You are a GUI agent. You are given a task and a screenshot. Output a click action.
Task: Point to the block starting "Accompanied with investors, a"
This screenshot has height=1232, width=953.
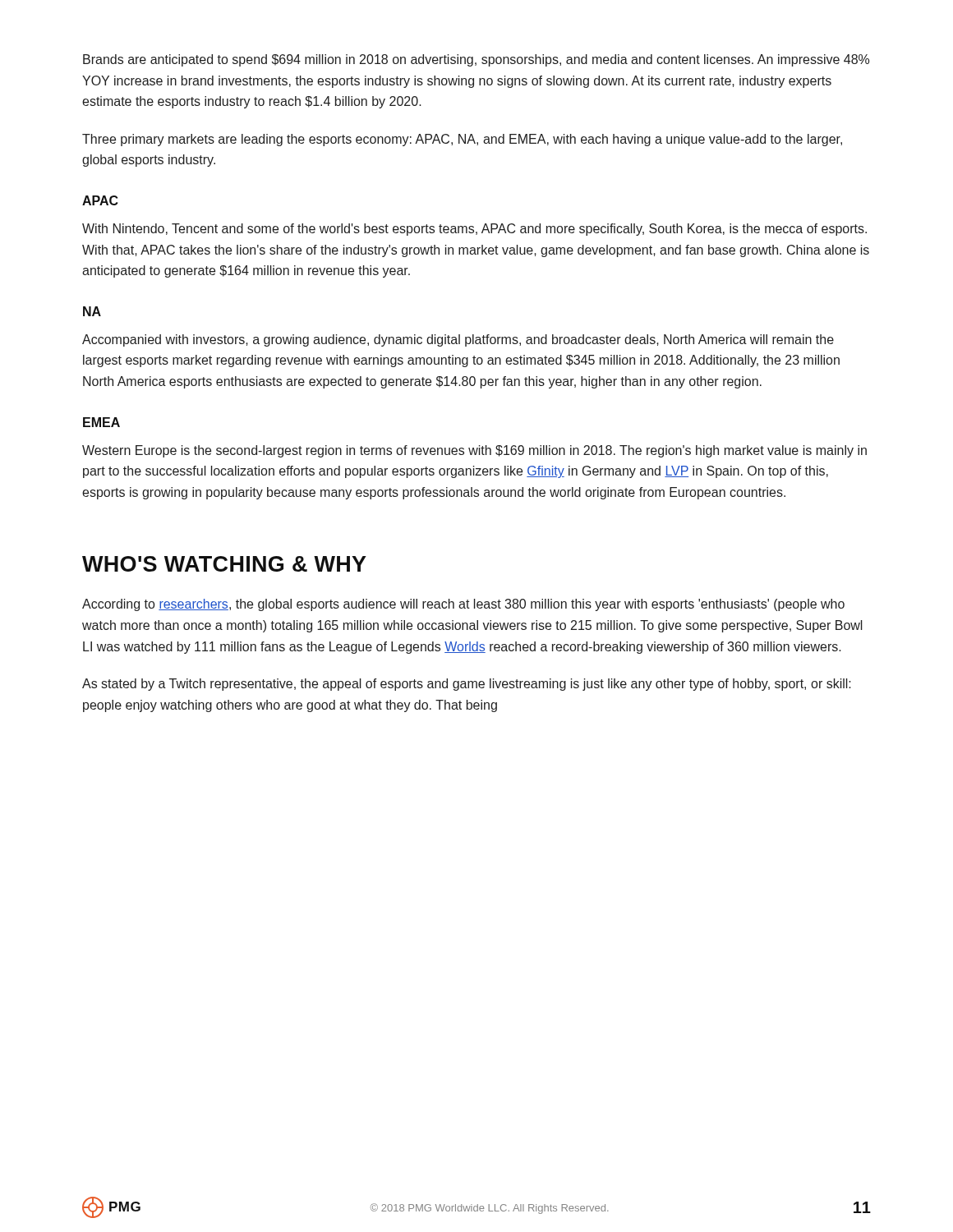coord(476,361)
